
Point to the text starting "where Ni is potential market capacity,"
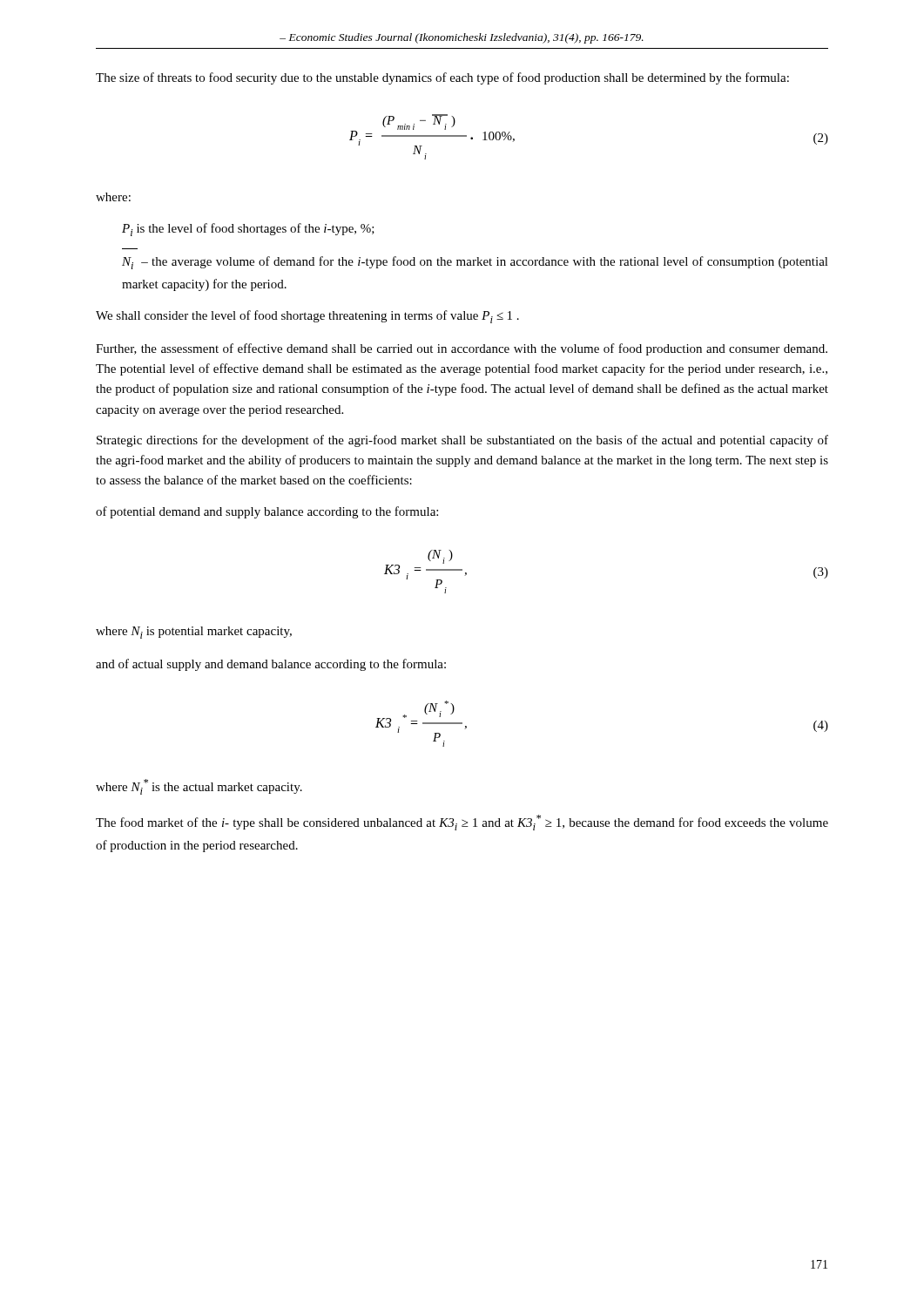194,632
